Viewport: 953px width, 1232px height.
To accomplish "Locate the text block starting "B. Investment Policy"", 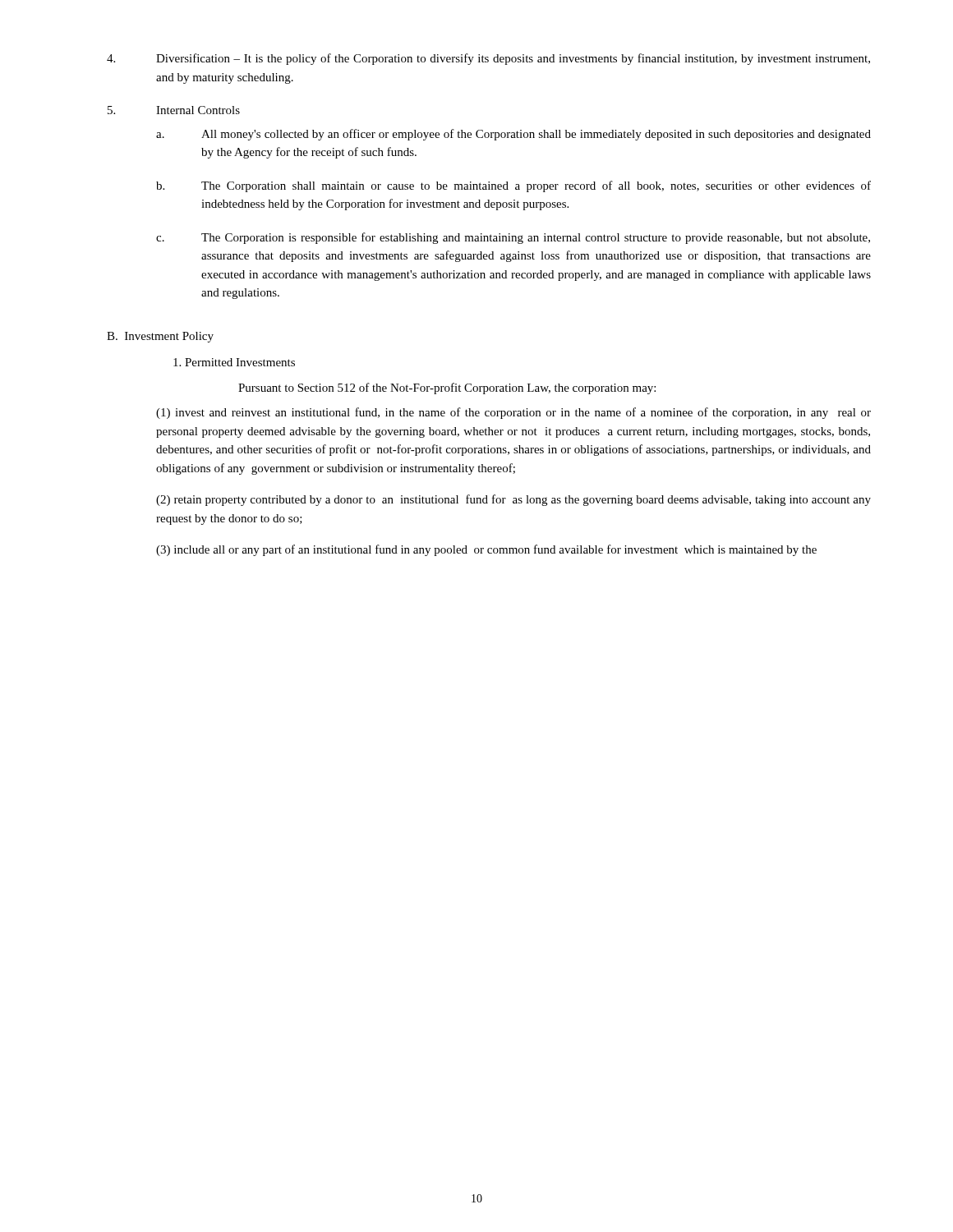I will click(x=160, y=336).
